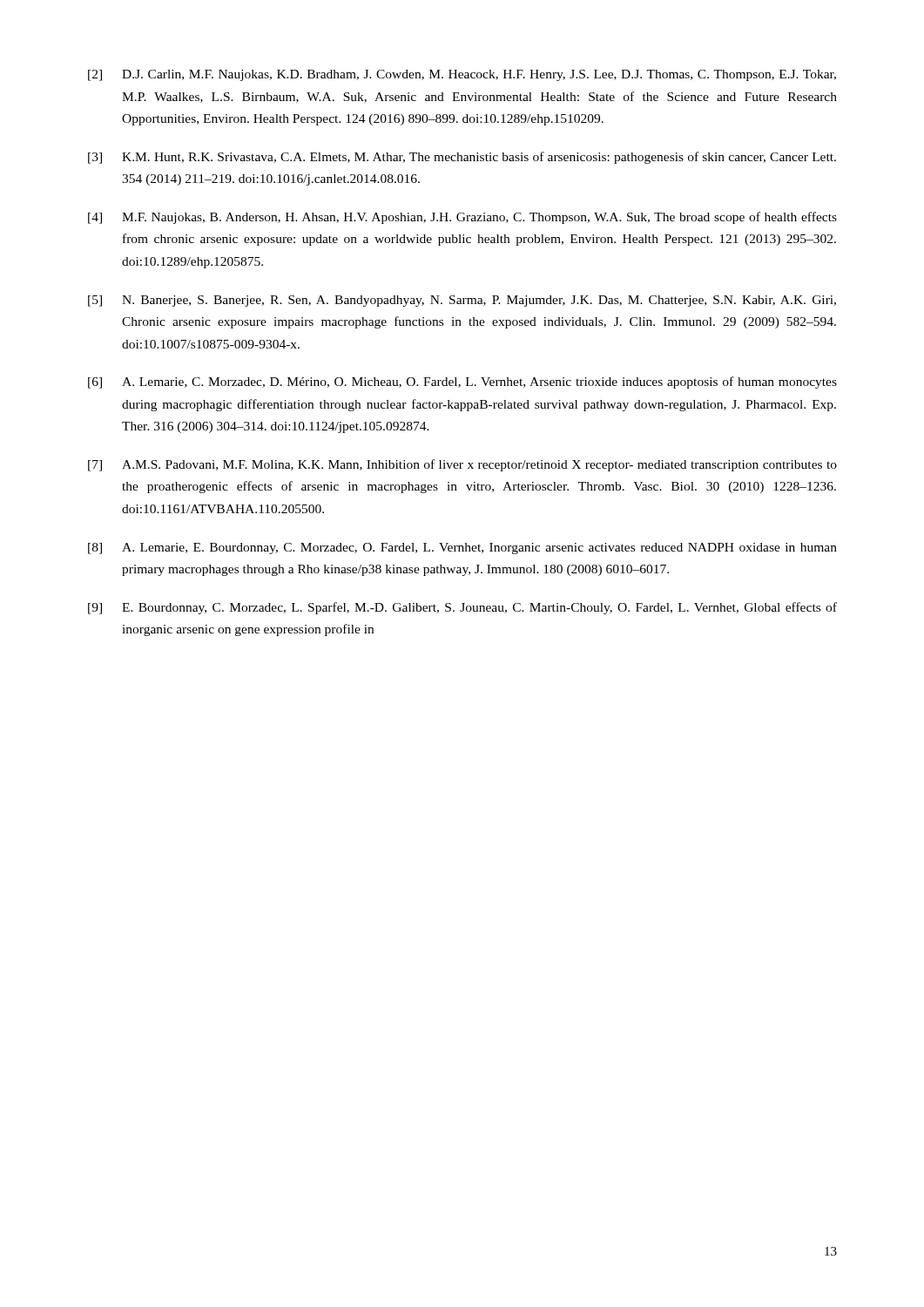The image size is (924, 1307).
Task: Locate the element starting "[7] A.M.S. Padovani, M.F. Molina,"
Action: coord(462,486)
